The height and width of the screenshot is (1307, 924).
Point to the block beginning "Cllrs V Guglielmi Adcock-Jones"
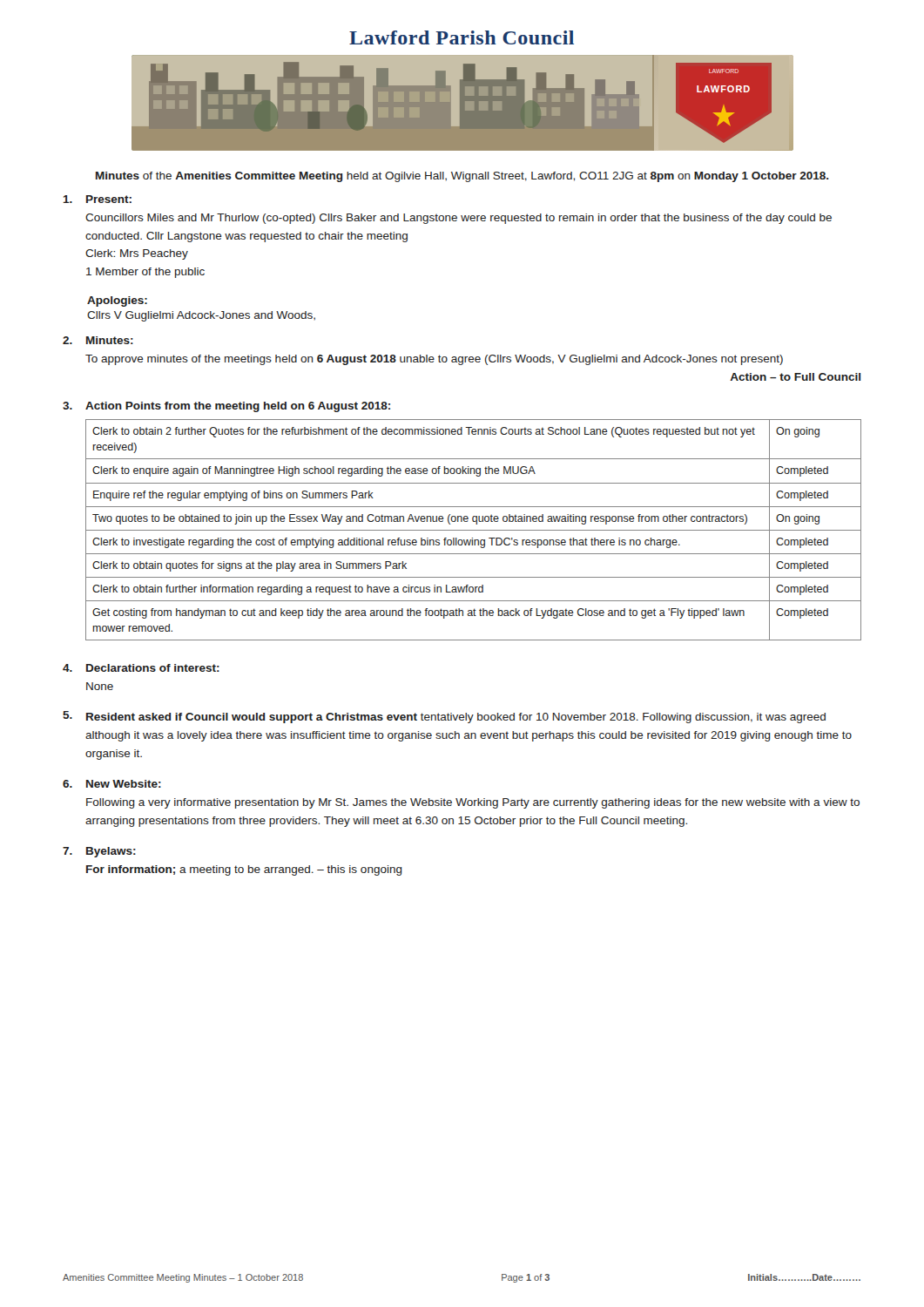(x=202, y=315)
